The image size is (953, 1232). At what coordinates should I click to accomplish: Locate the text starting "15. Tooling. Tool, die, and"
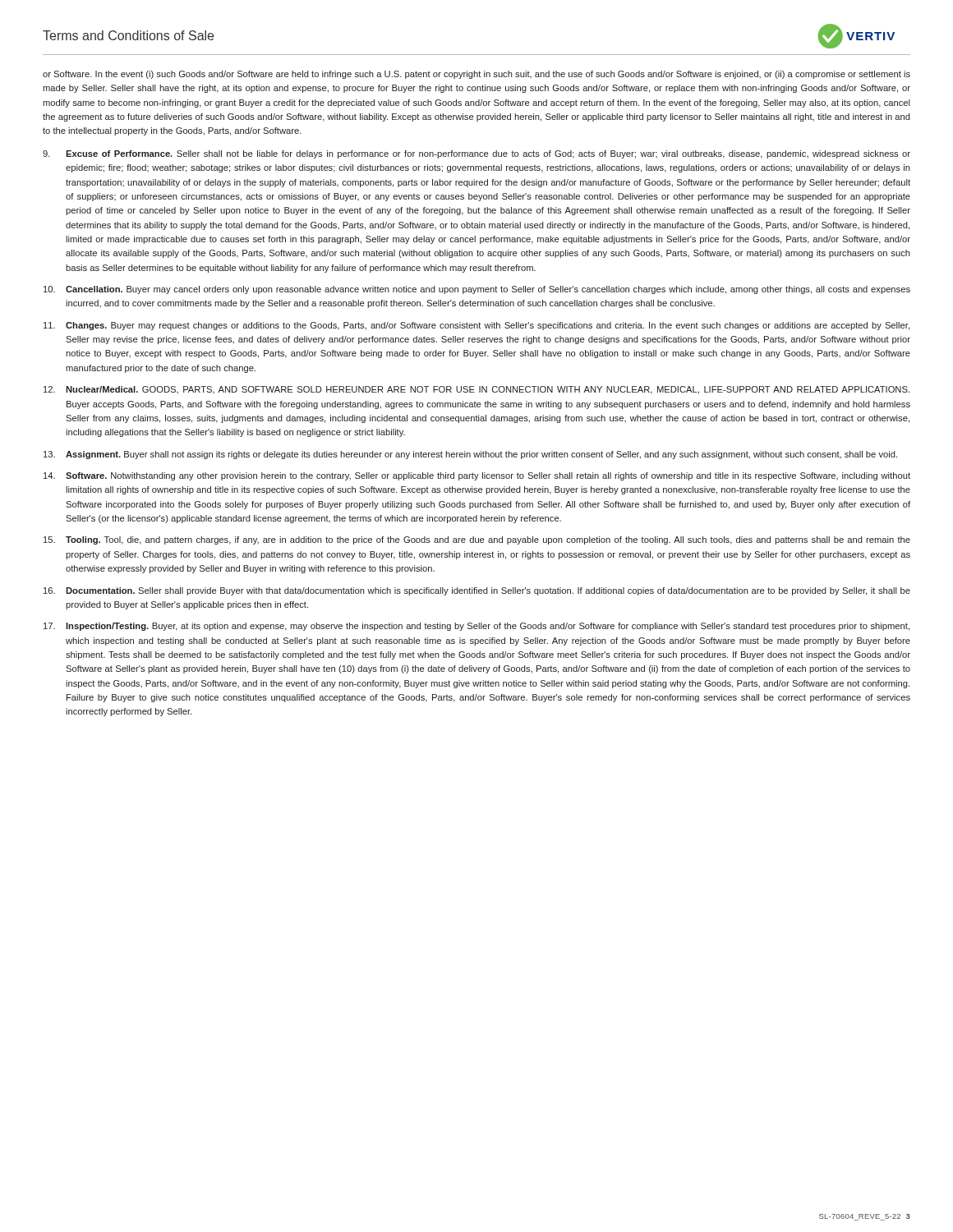(476, 555)
